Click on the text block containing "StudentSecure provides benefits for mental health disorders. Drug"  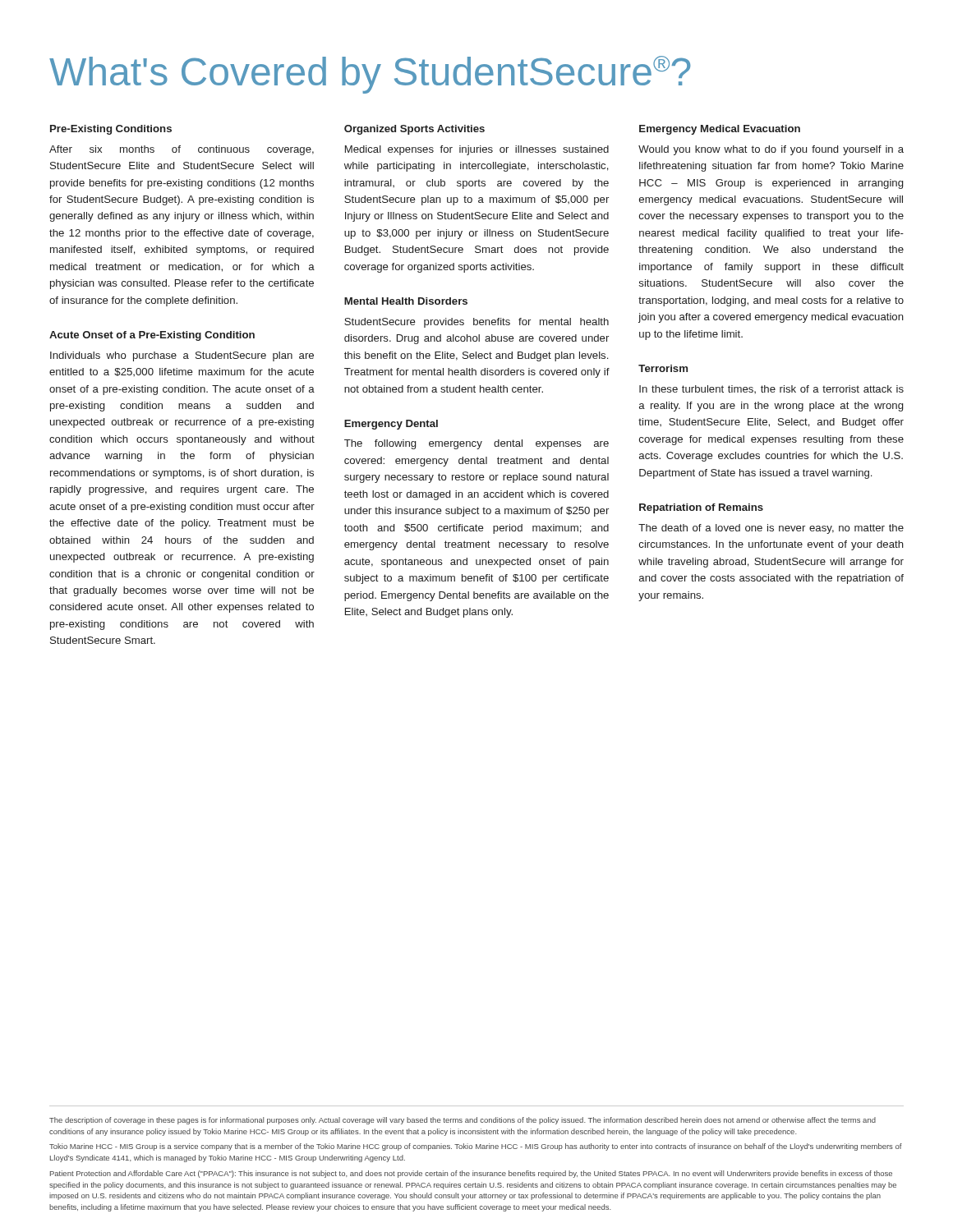476,356
